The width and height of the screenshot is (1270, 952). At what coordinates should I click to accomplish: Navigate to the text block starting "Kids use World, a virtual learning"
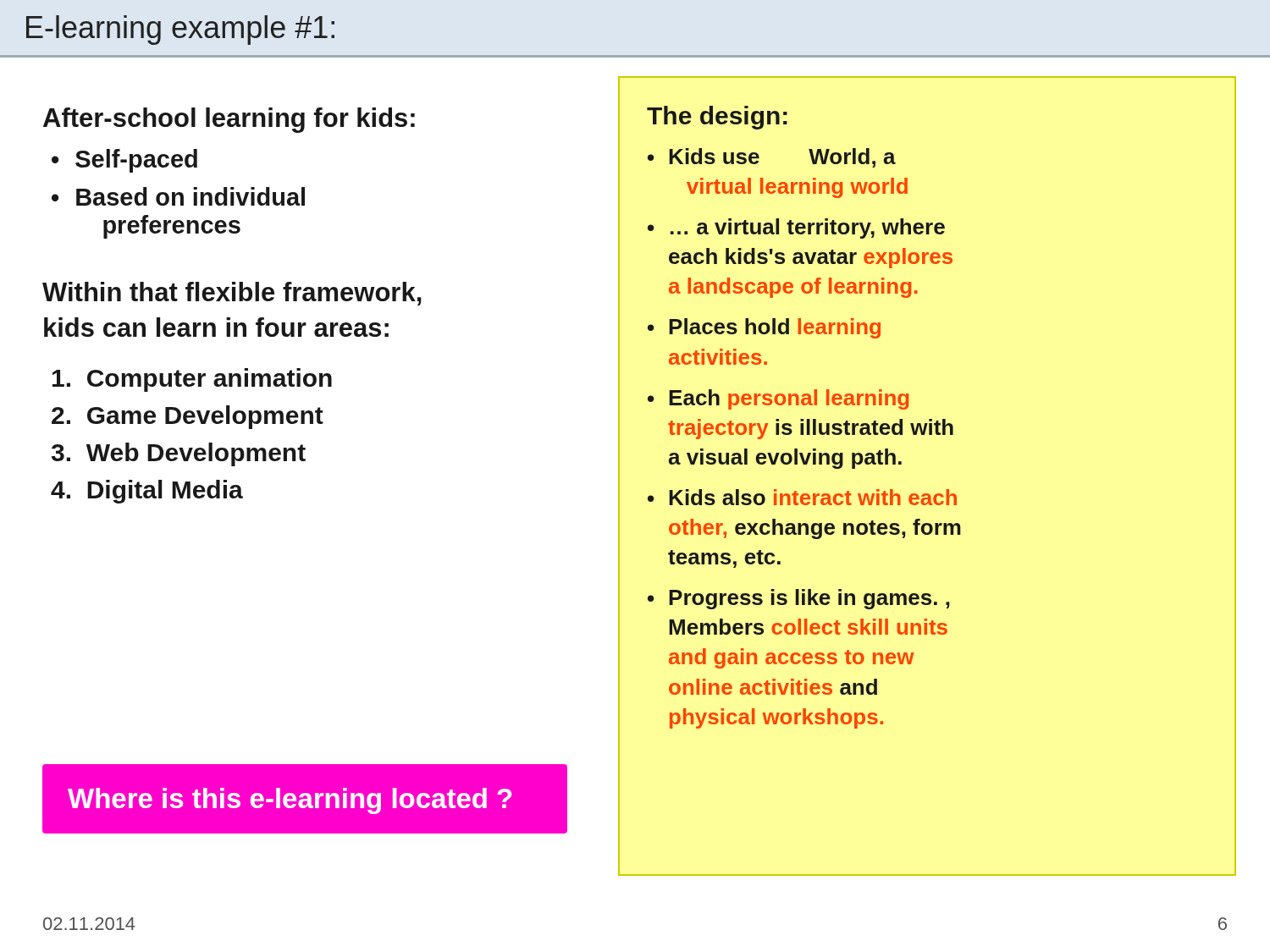click(x=789, y=172)
